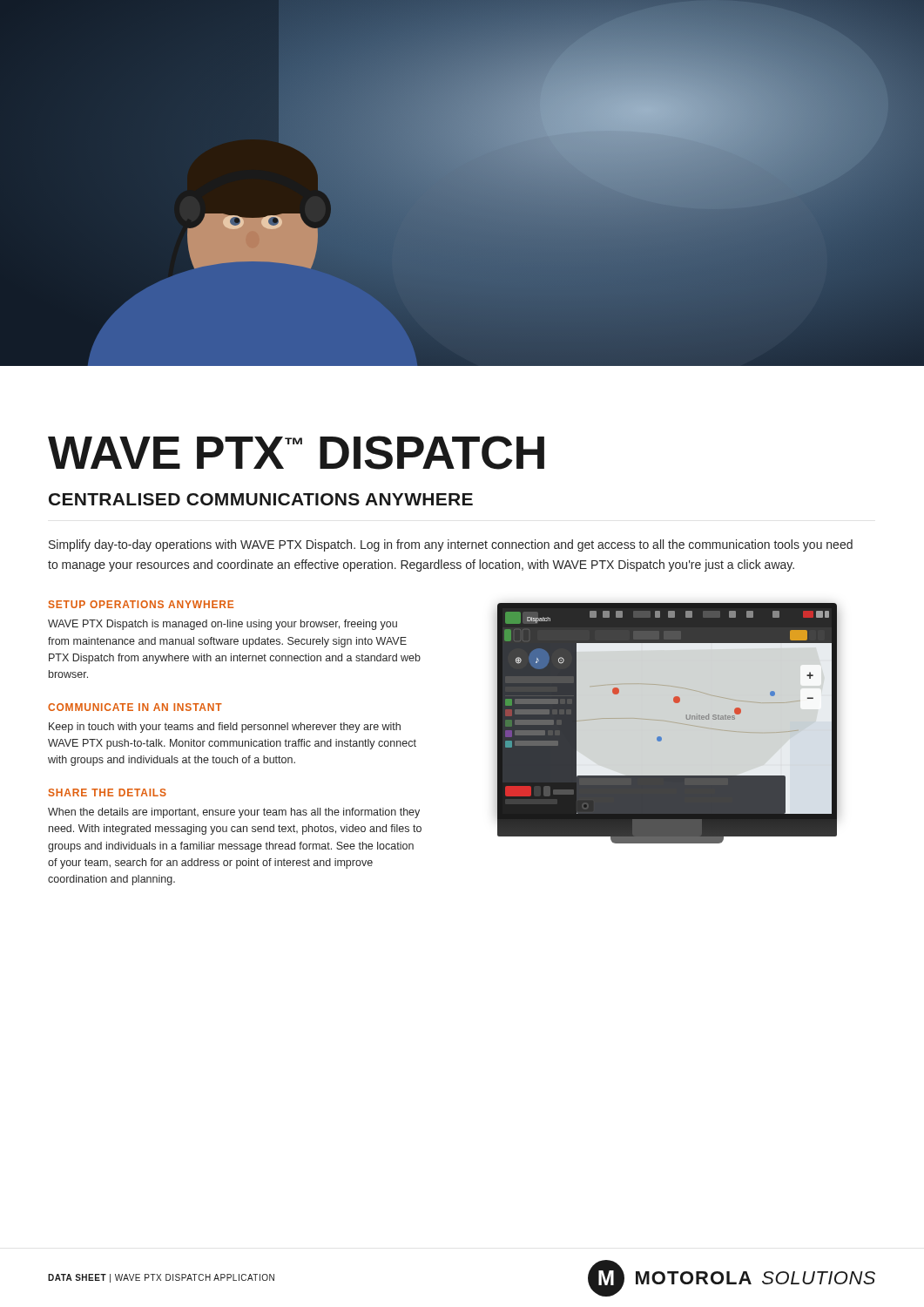Viewport: 924px width, 1307px height.
Task: Find the logo
Action: (x=732, y=1278)
